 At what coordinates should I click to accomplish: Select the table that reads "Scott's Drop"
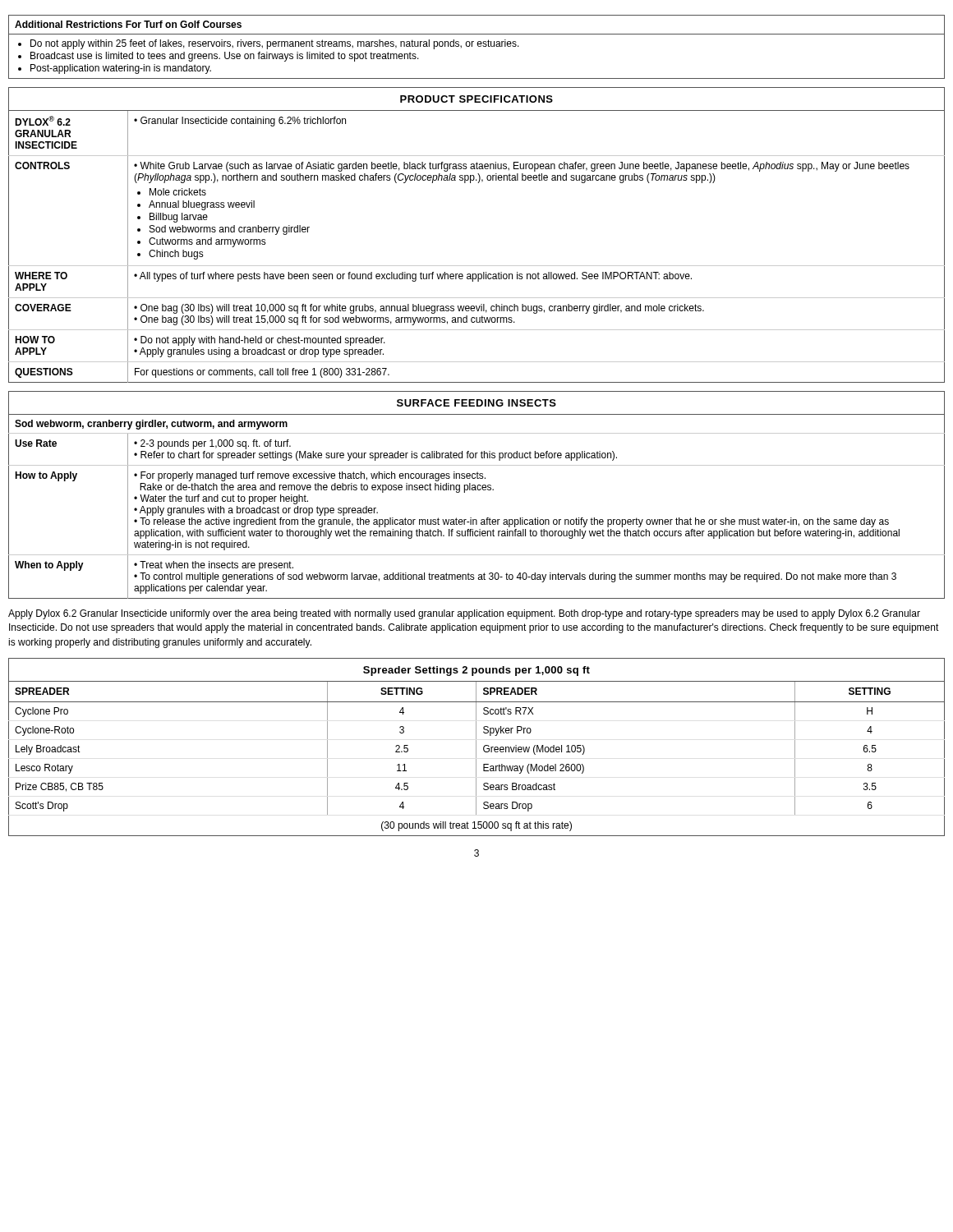(x=476, y=747)
